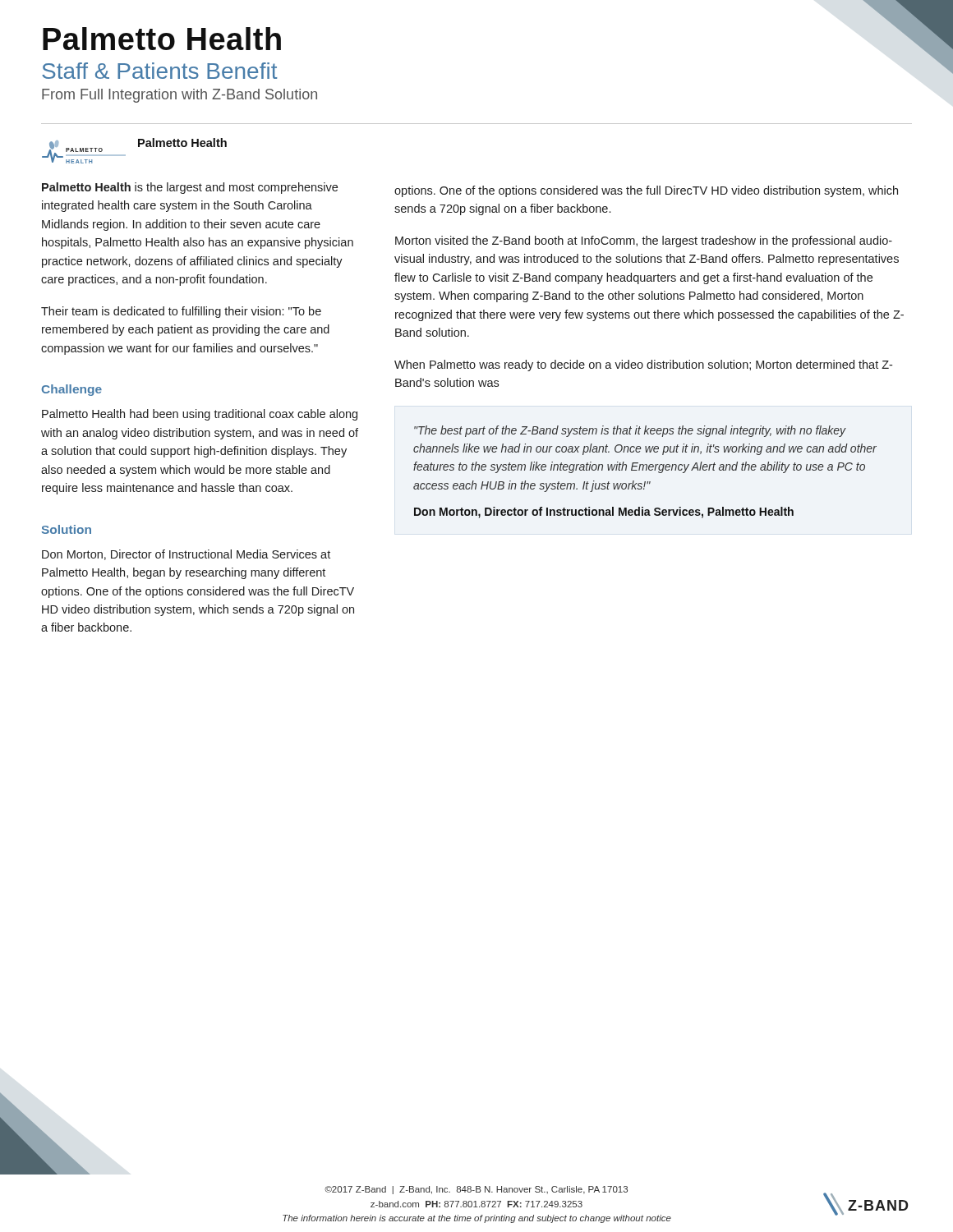
Task: Click on the text block containing "Palmetto Health is the largest and most comprehensive"
Action: [197, 233]
